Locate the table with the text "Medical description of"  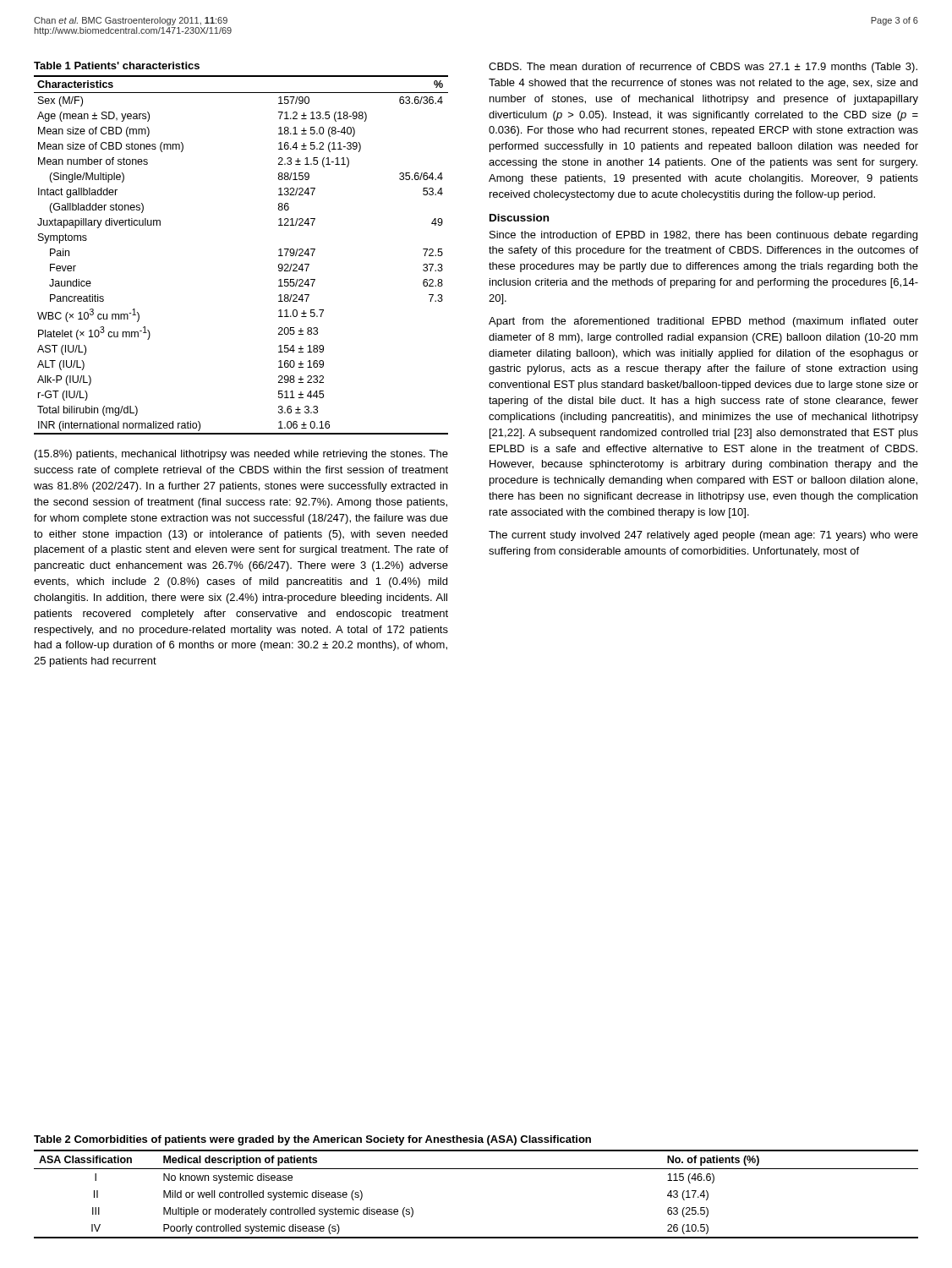[x=476, y=1186]
